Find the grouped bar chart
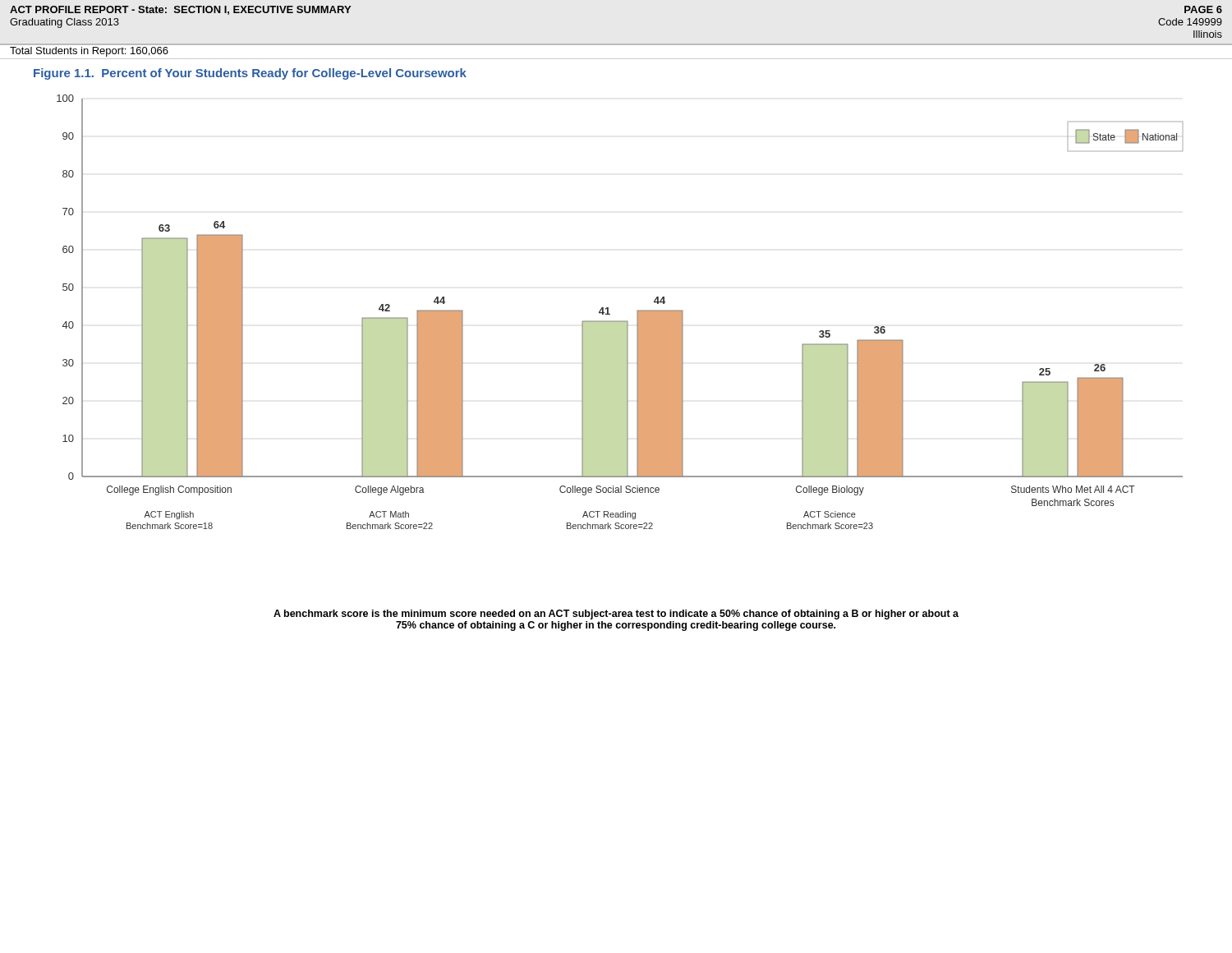The width and height of the screenshot is (1232, 953). 616,345
